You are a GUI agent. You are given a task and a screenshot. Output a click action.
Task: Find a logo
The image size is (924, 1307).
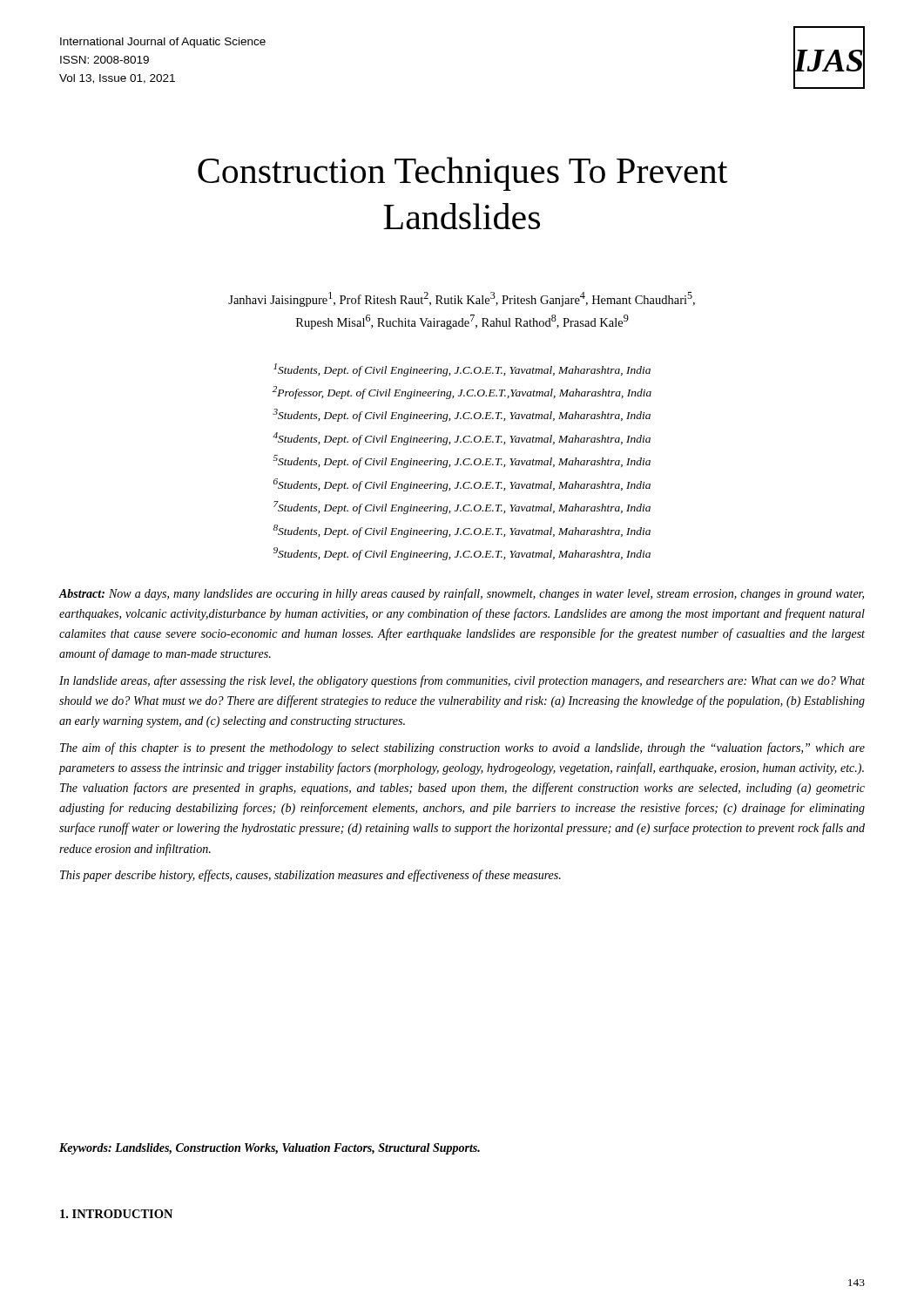click(x=829, y=58)
